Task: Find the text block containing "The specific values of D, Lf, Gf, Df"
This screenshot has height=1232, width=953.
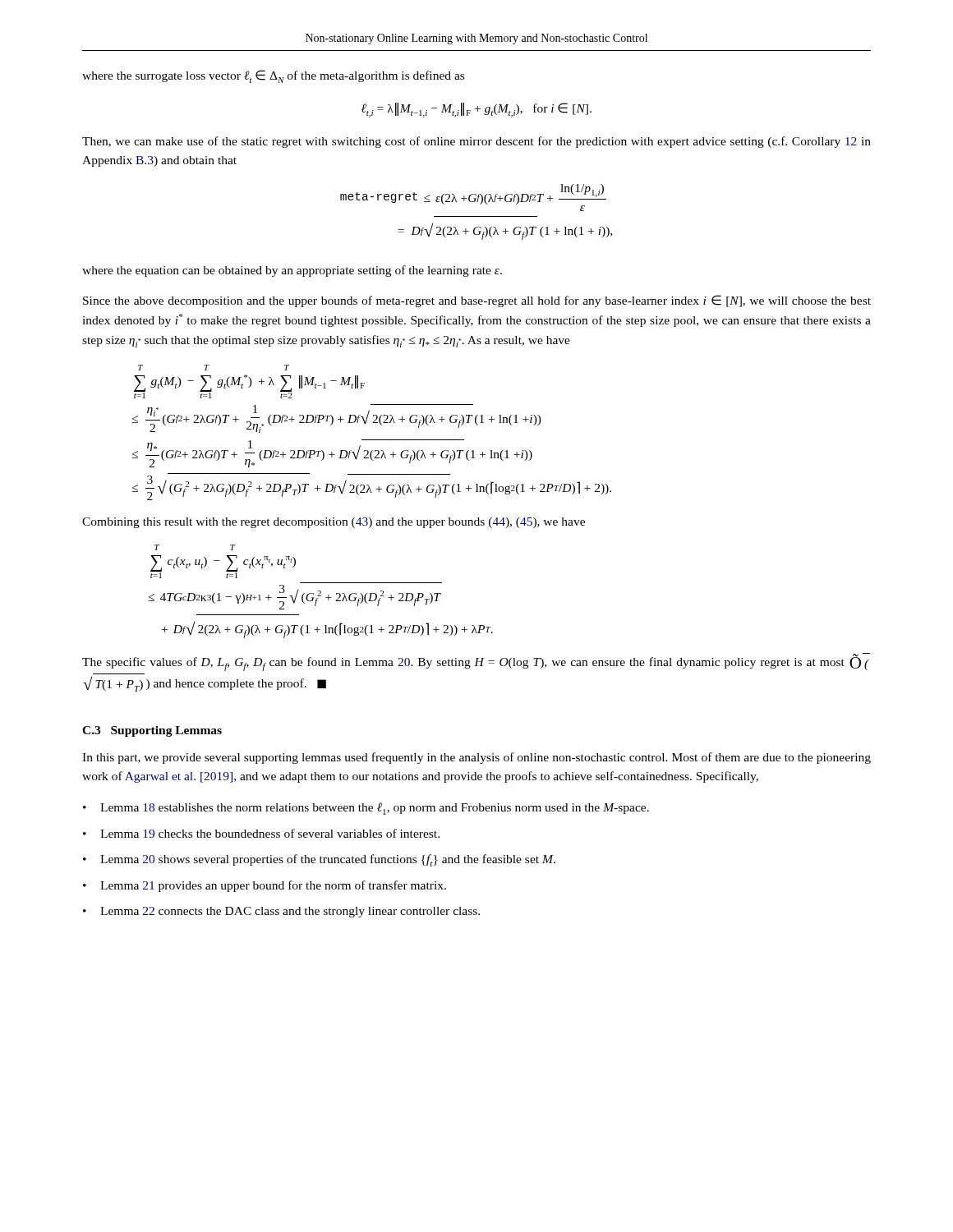Action: click(x=476, y=674)
